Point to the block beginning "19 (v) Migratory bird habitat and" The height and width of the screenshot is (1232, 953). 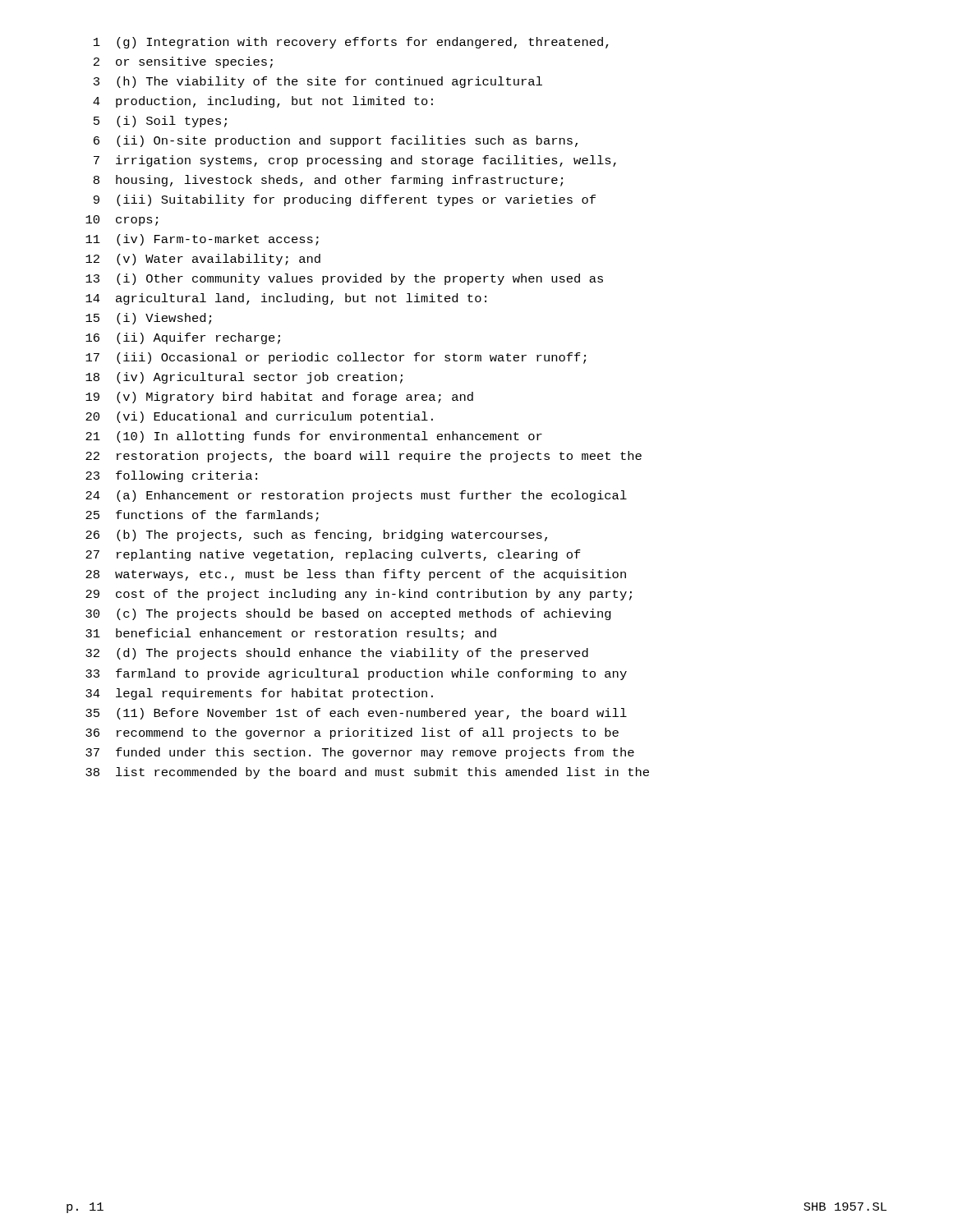coord(270,398)
